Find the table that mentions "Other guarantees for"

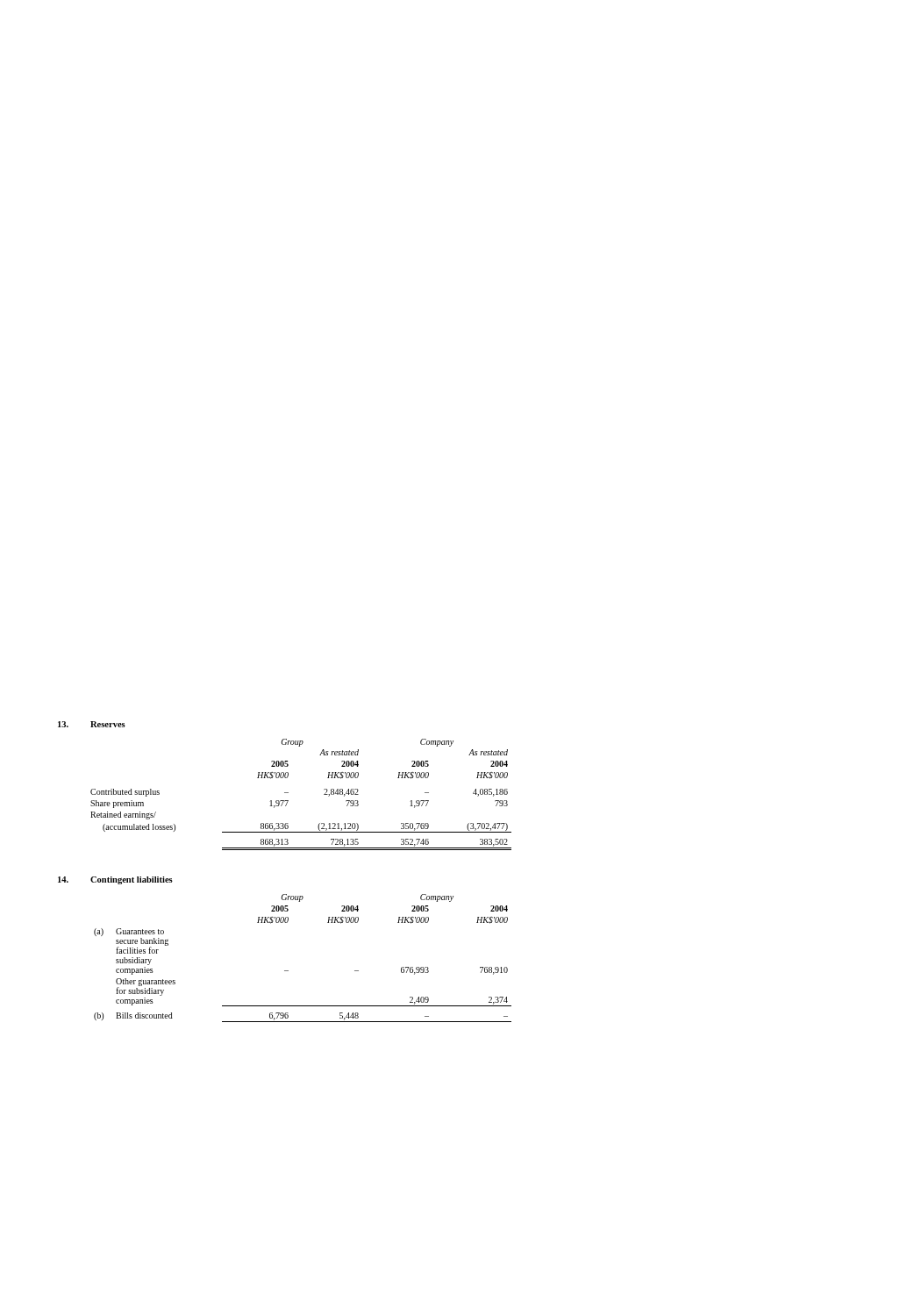click(x=477, y=956)
